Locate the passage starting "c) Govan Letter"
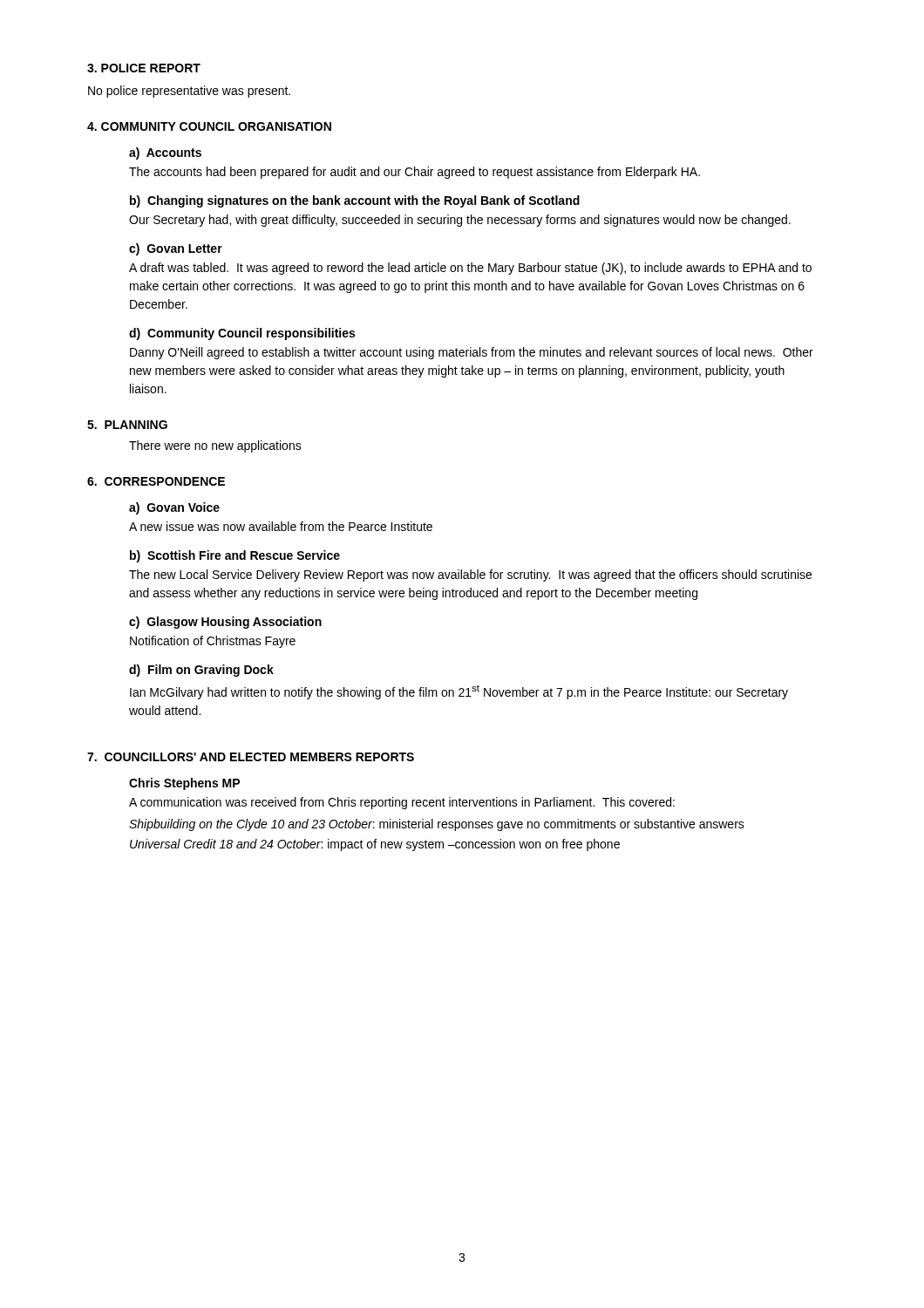The image size is (924, 1308). point(175,249)
